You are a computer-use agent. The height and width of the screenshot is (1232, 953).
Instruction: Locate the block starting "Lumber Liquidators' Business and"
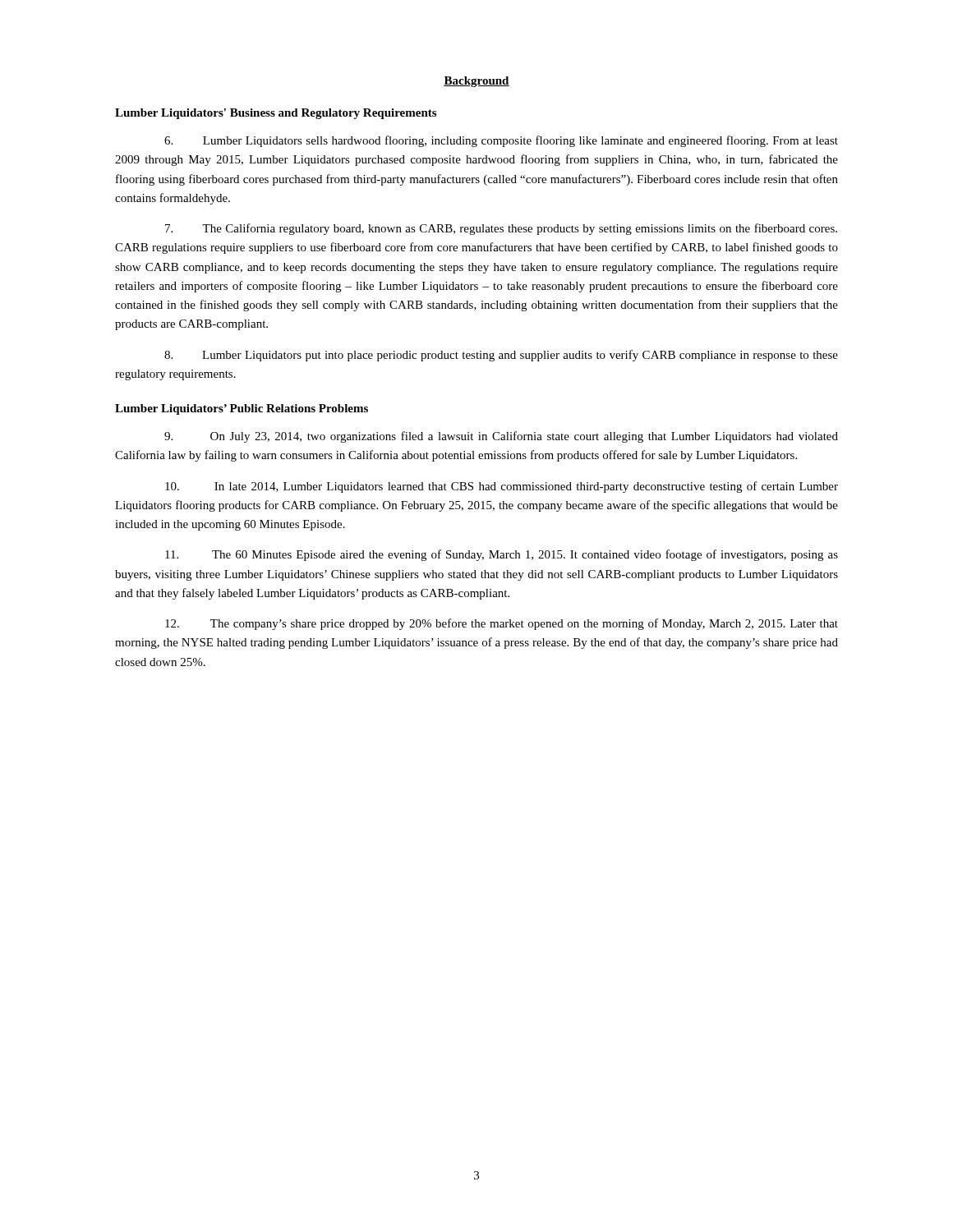276,113
